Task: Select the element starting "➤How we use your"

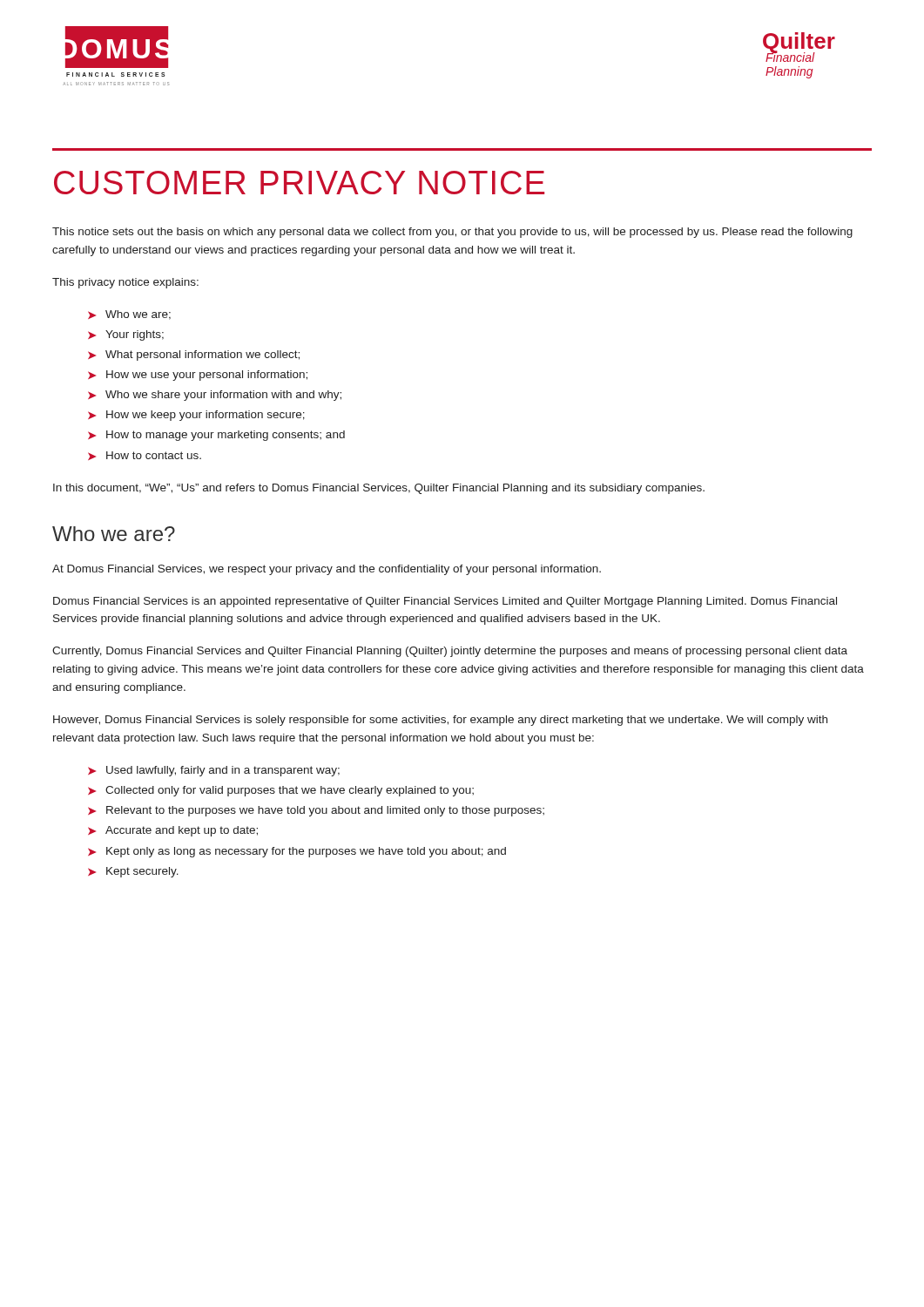Action: tap(198, 375)
